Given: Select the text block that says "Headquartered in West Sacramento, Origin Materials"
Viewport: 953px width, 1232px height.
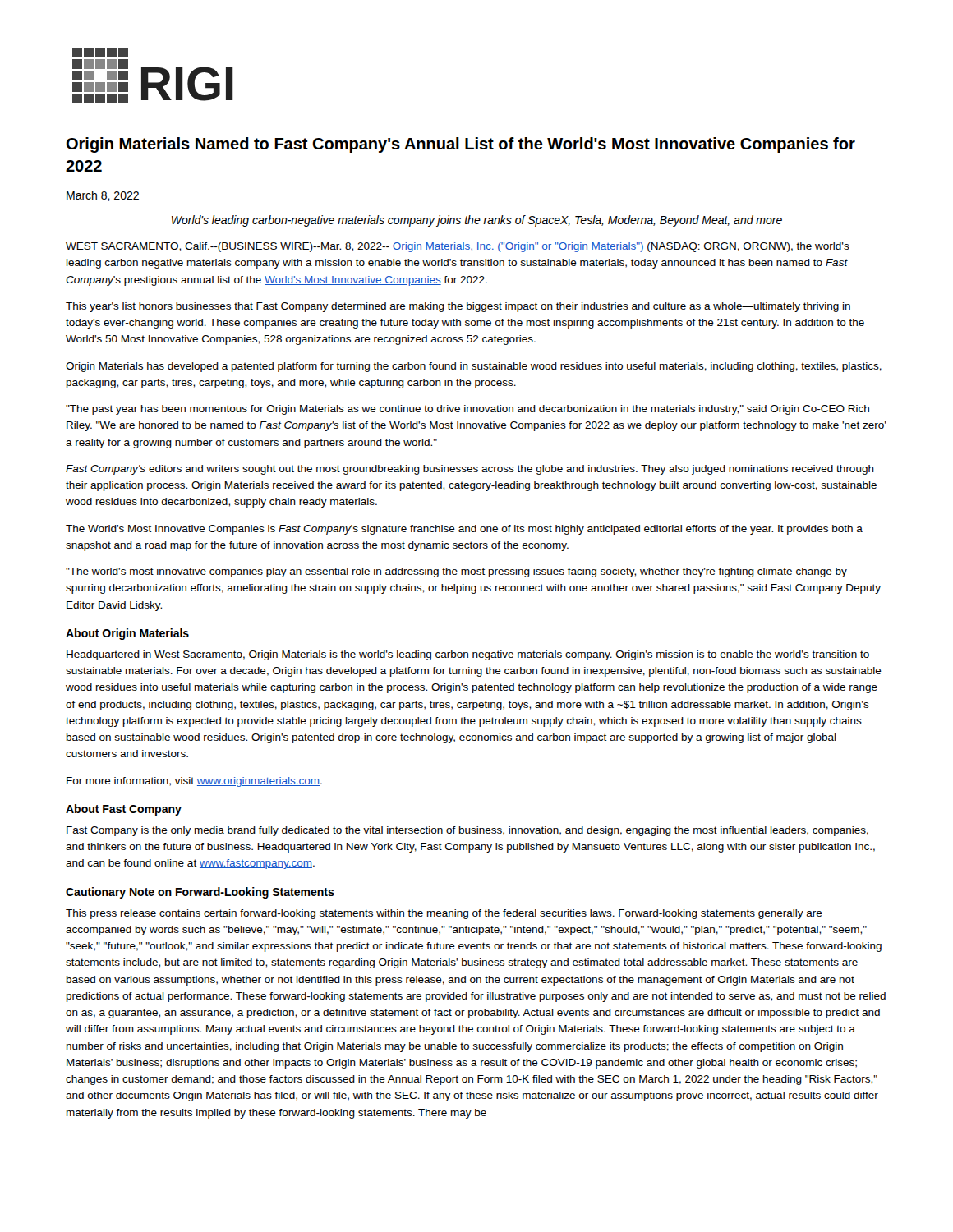Looking at the screenshot, I should 476,704.
